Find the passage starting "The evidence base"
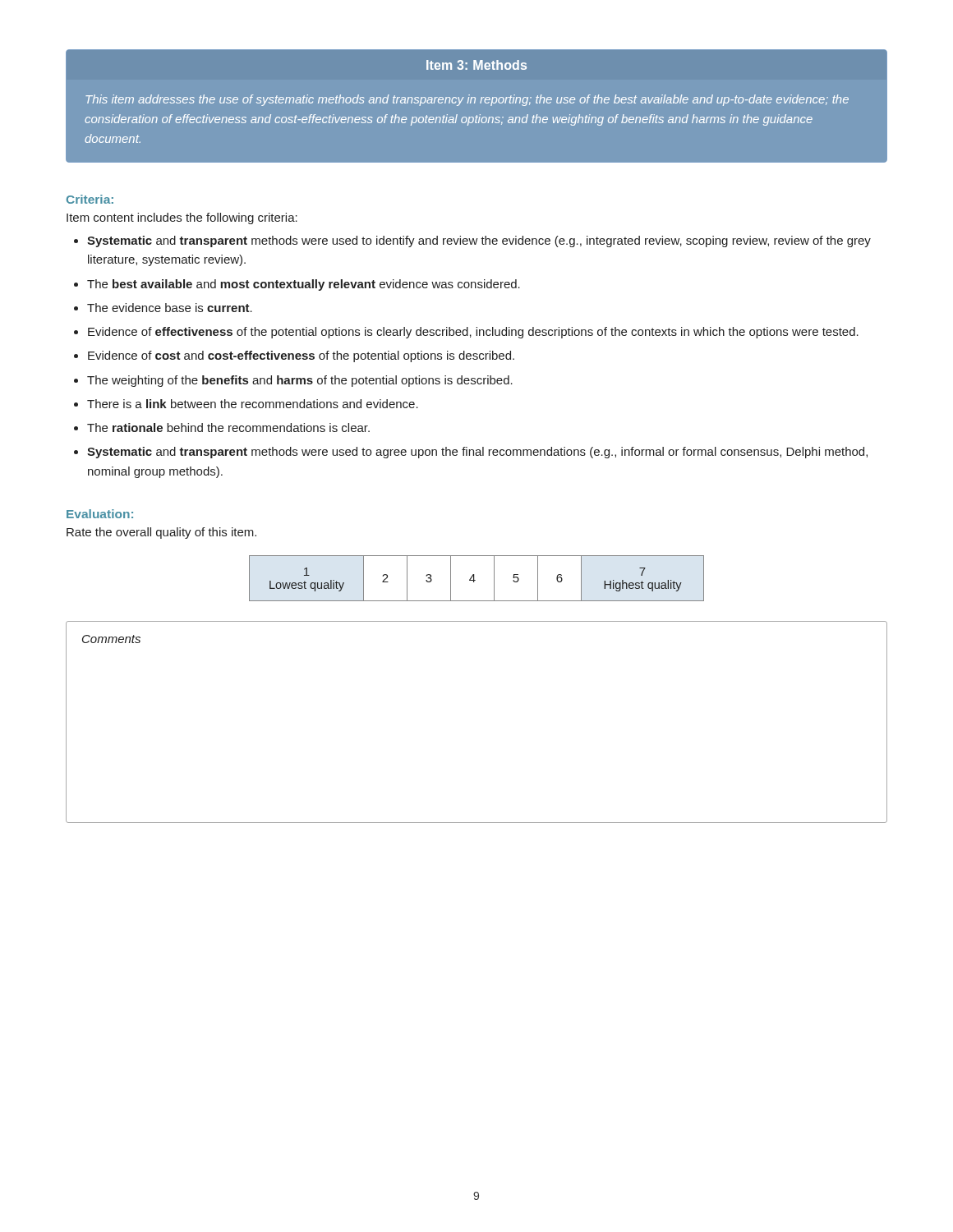The height and width of the screenshot is (1232, 953). [x=170, y=307]
